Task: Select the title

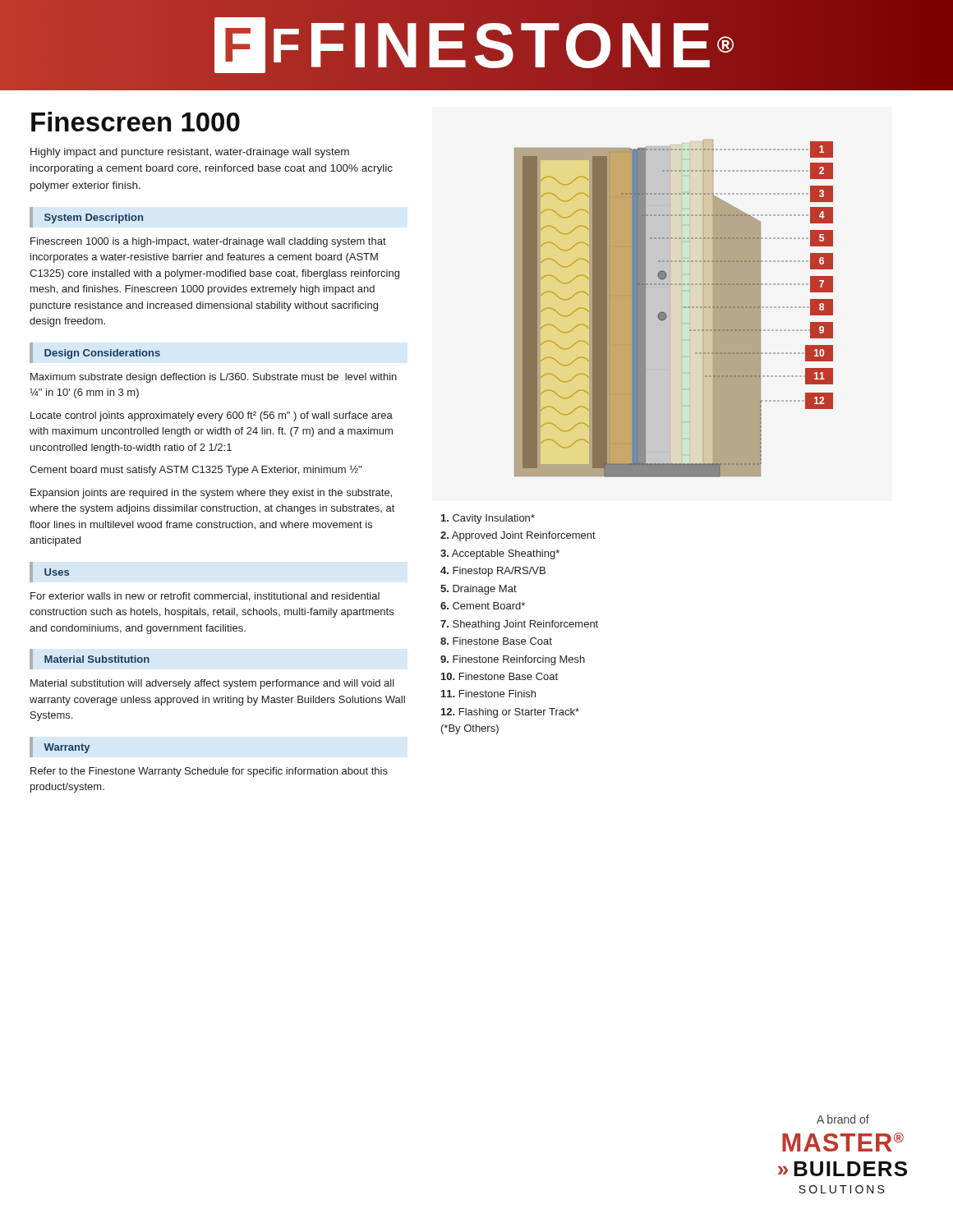Action: pos(135,122)
